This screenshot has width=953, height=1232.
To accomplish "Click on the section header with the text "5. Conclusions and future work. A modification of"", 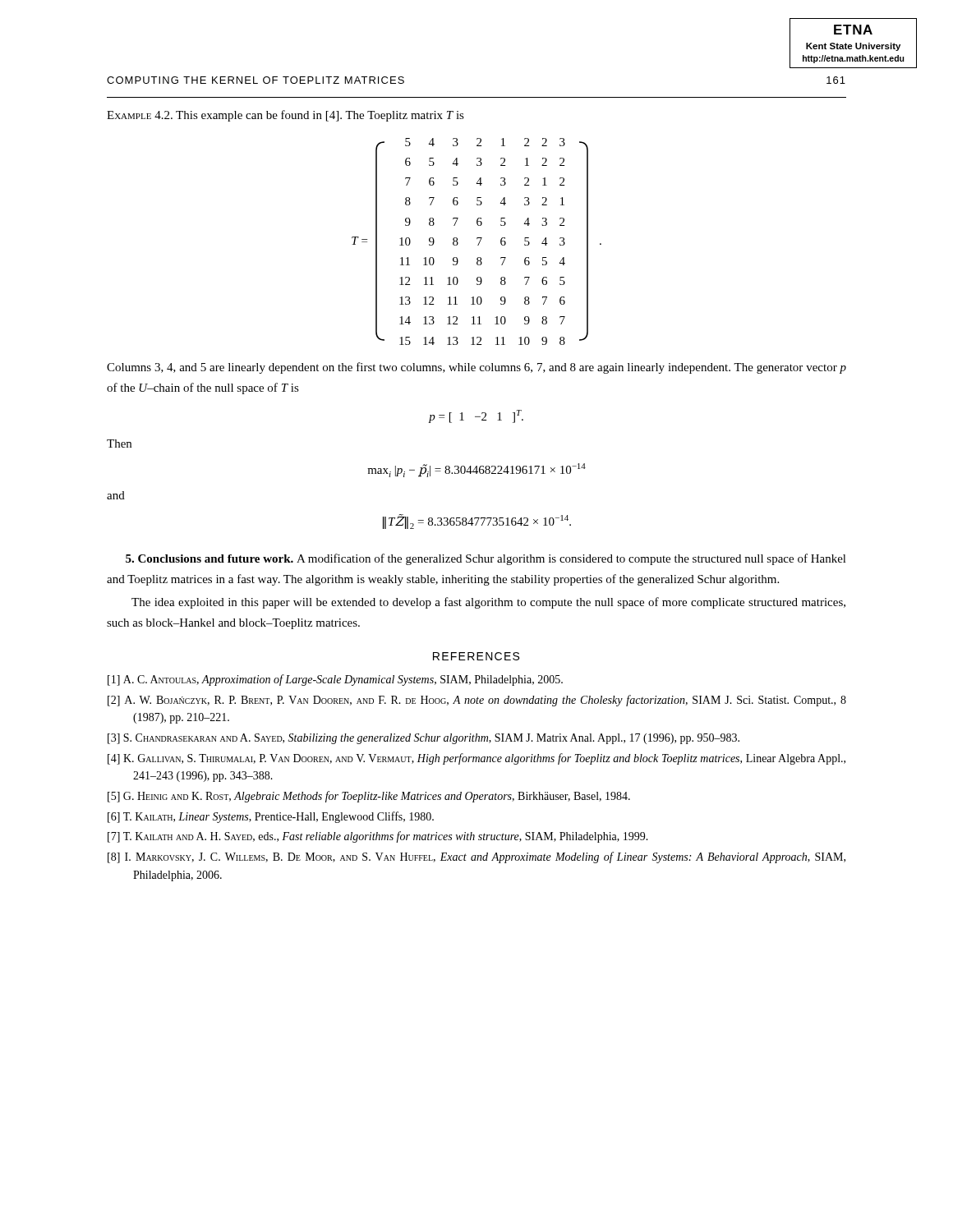I will (x=476, y=569).
